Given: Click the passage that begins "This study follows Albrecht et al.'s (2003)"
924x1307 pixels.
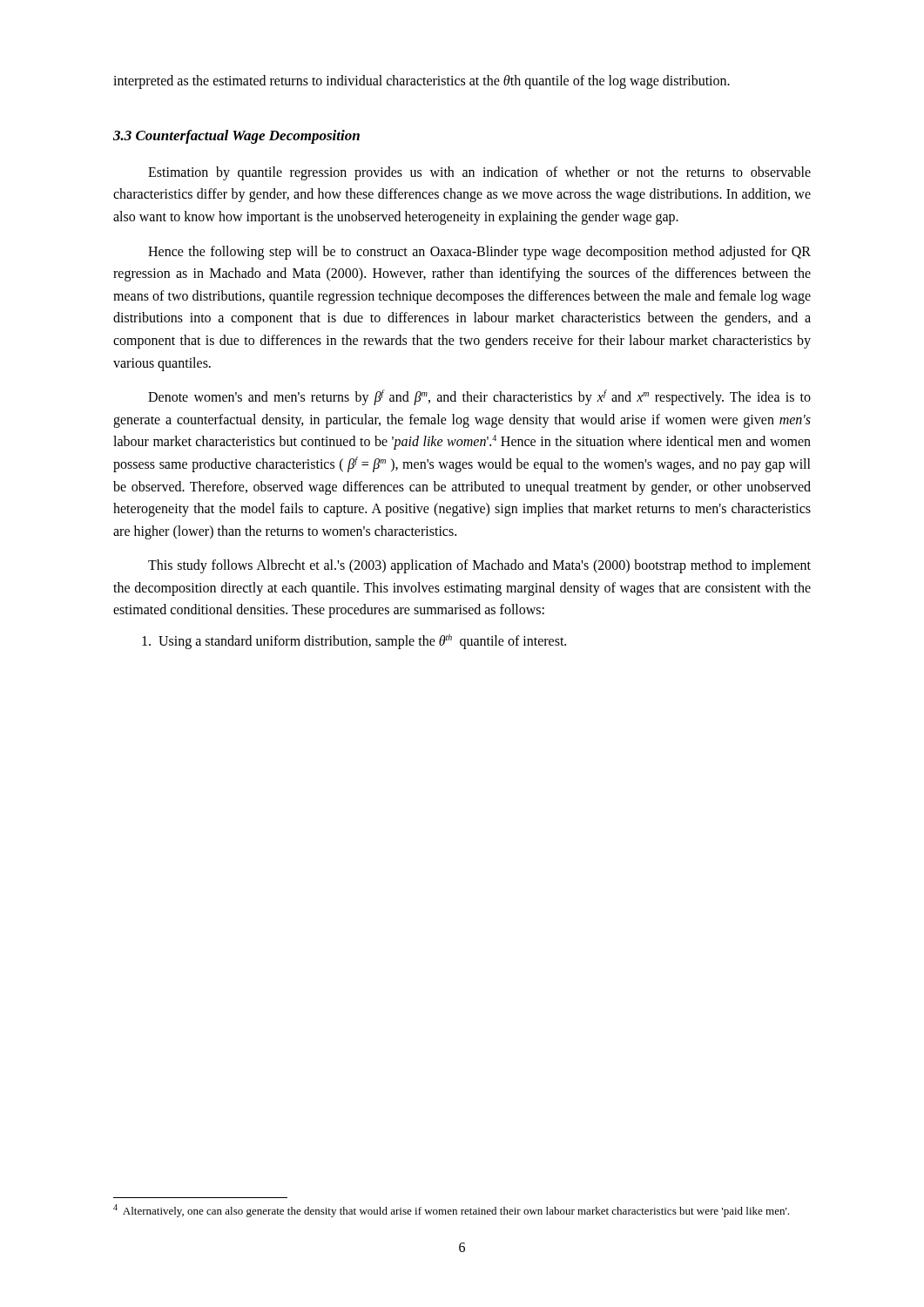Looking at the screenshot, I should coord(462,588).
